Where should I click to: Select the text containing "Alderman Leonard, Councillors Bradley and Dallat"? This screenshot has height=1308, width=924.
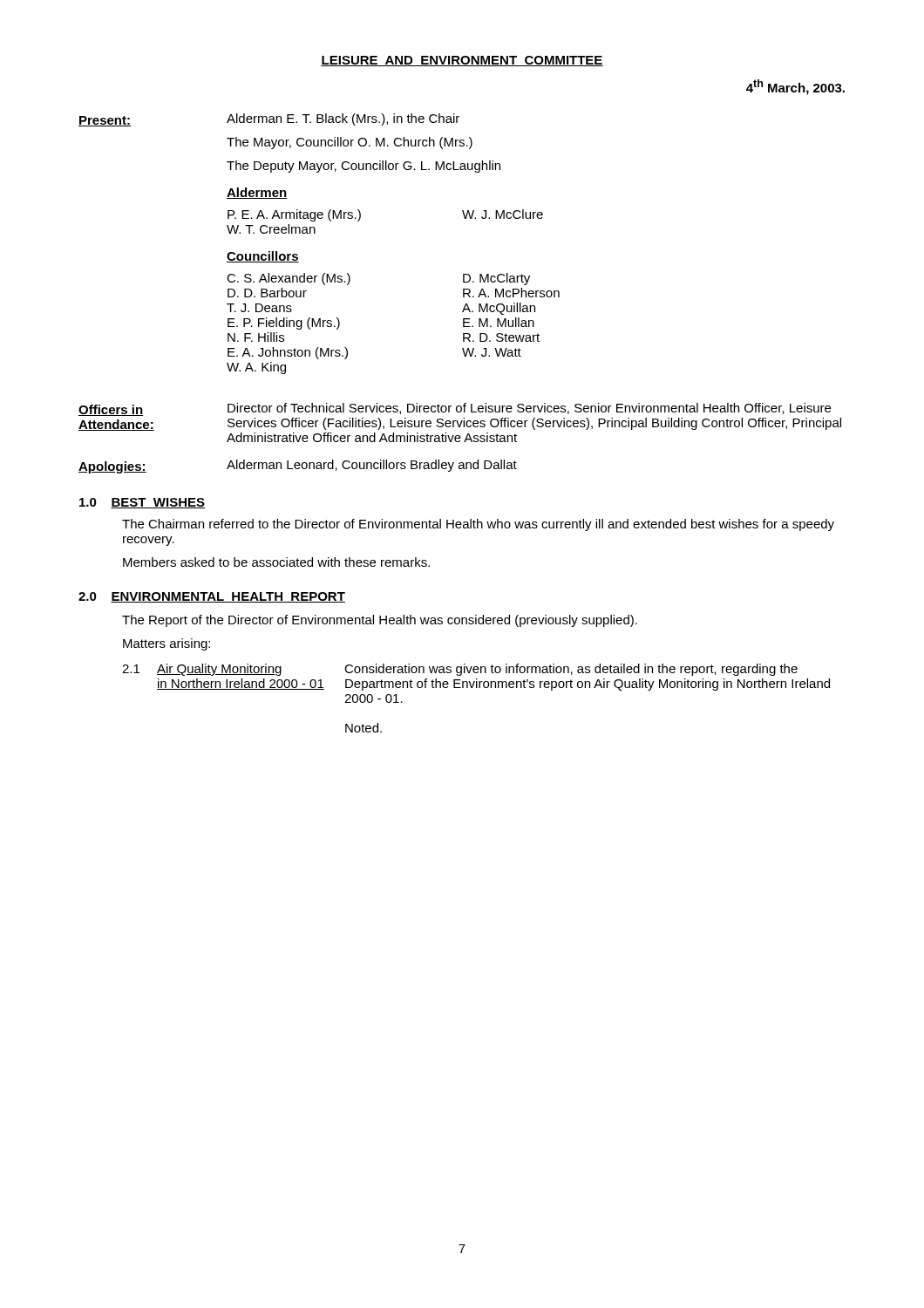click(372, 464)
